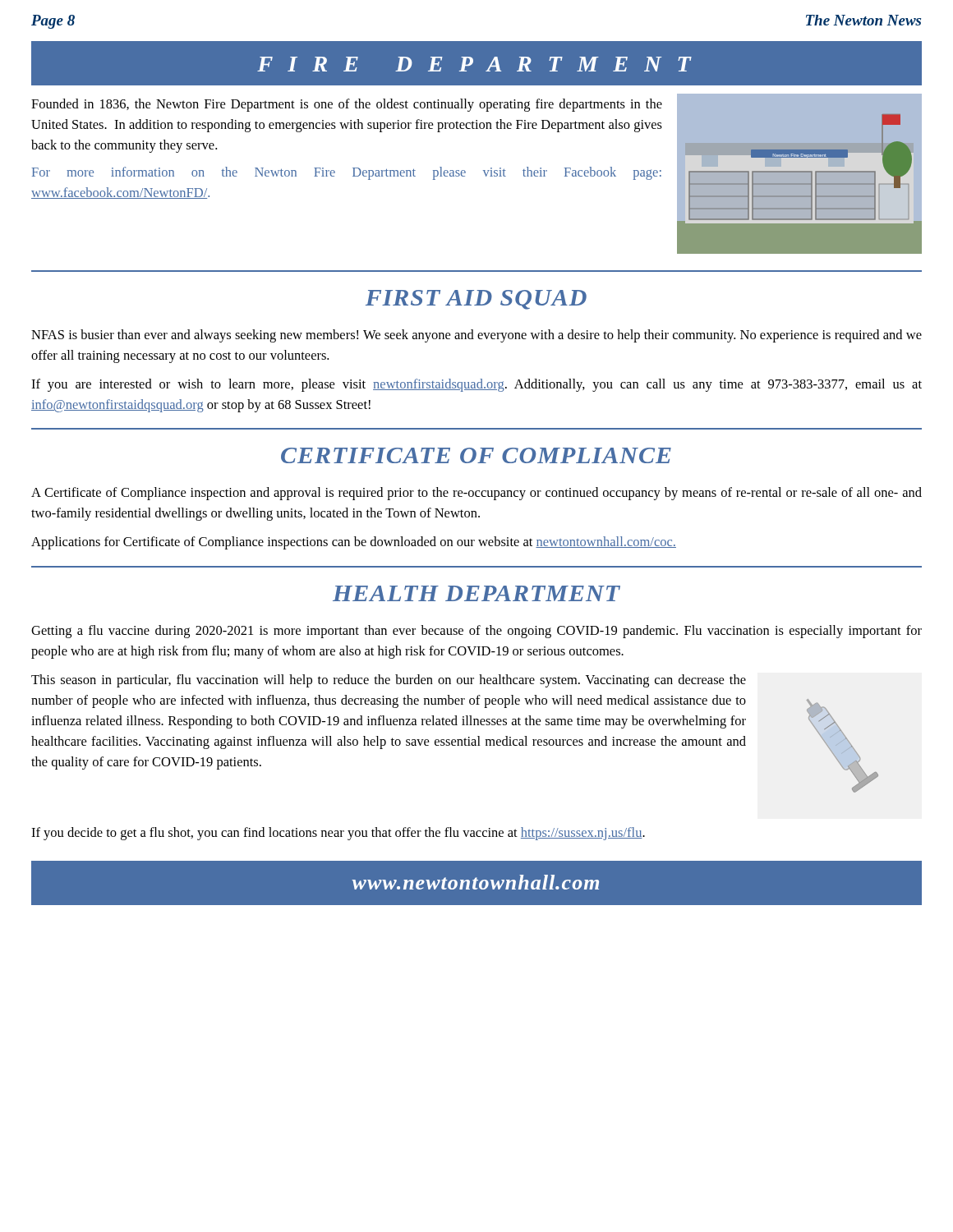Find the passage starting "FIRST AID SQUAD"
The width and height of the screenshot is (953, 1232).
tap(476, 297)
